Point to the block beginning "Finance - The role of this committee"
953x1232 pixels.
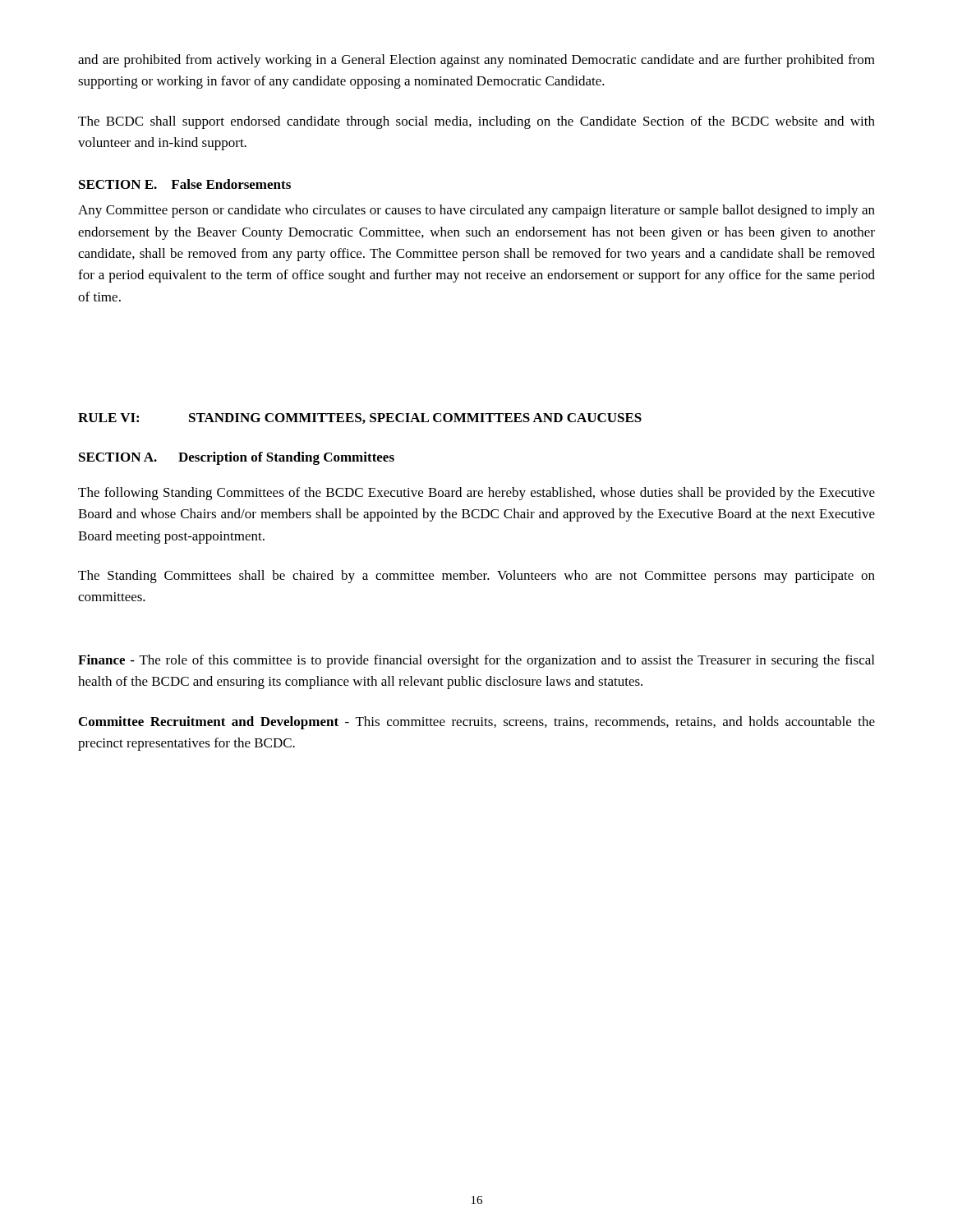point(476,671)
